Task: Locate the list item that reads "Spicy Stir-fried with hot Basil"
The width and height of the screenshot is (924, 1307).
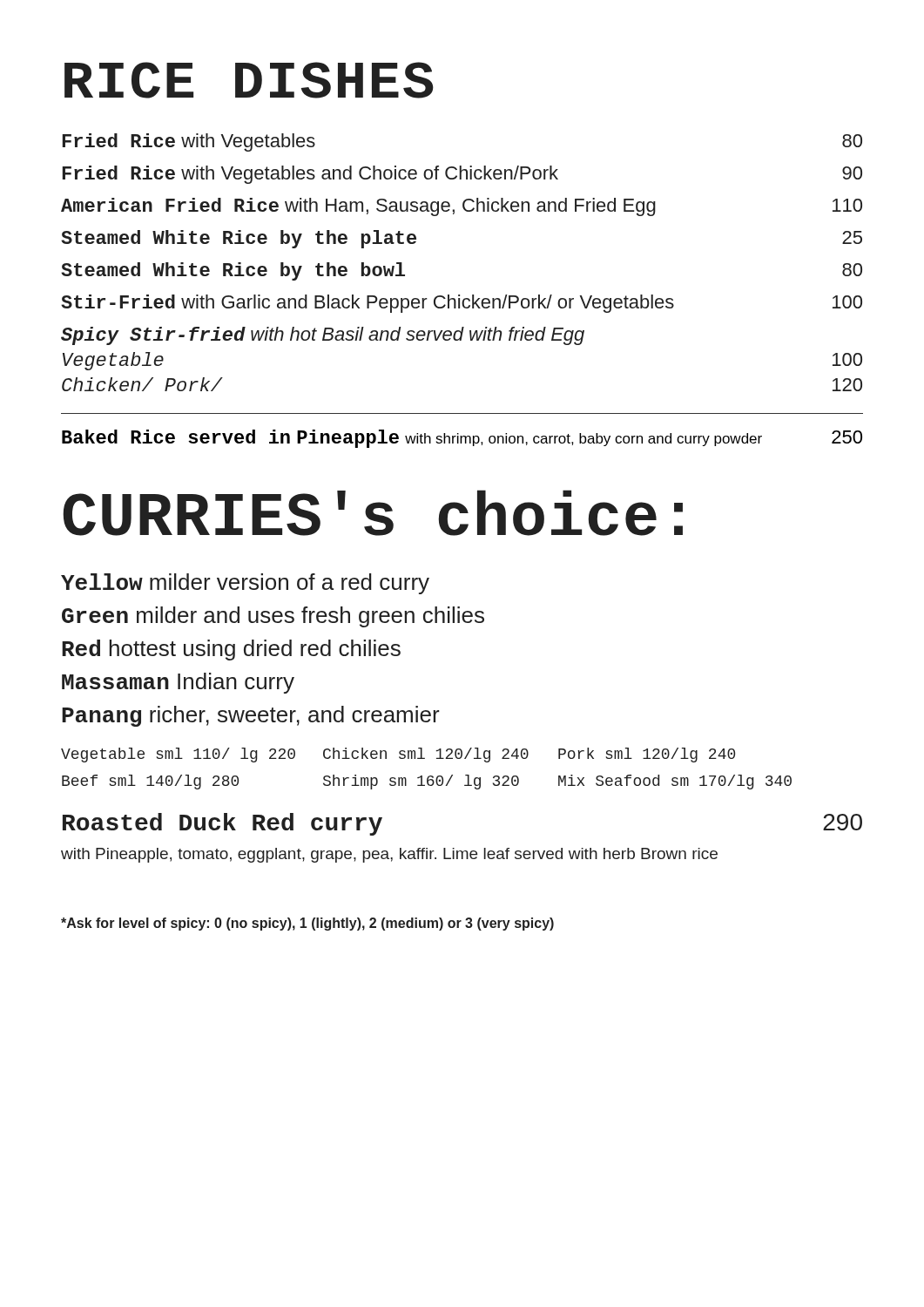Action: (x=436, y=335)
